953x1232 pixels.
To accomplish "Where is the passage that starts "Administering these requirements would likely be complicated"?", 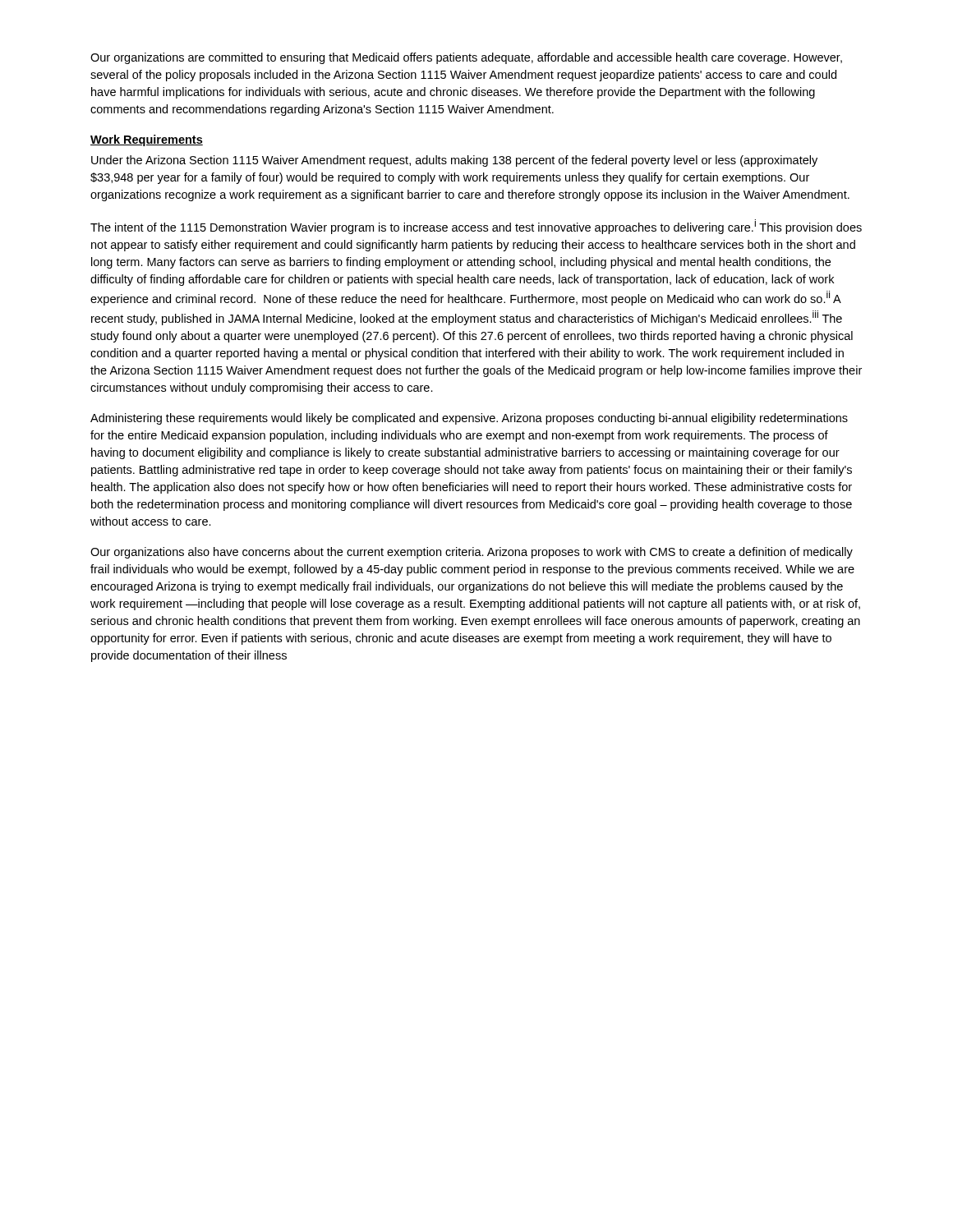I will click(x=471, y=470).
